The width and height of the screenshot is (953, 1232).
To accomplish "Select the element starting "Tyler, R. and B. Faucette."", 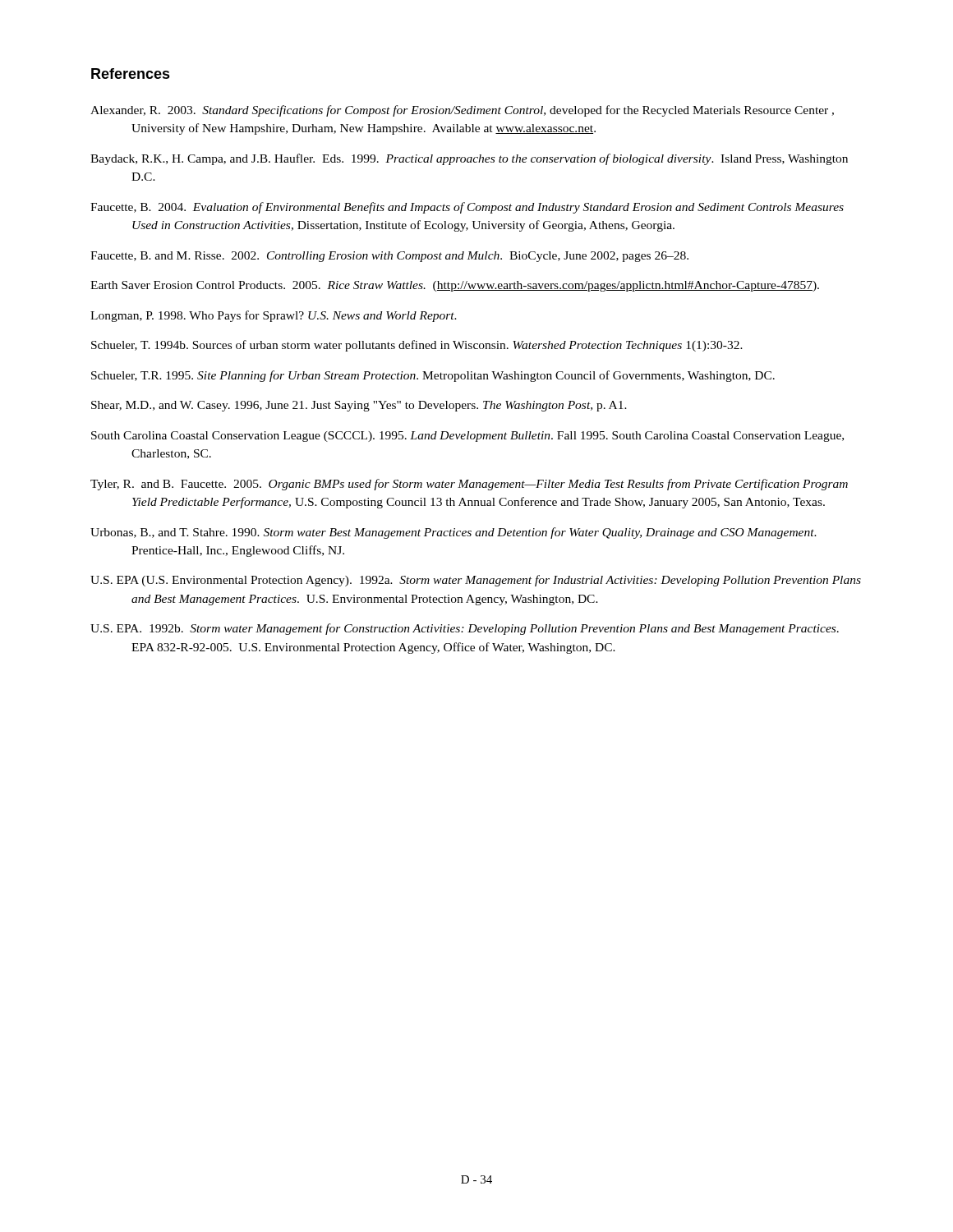I will (x=469, y=492).
